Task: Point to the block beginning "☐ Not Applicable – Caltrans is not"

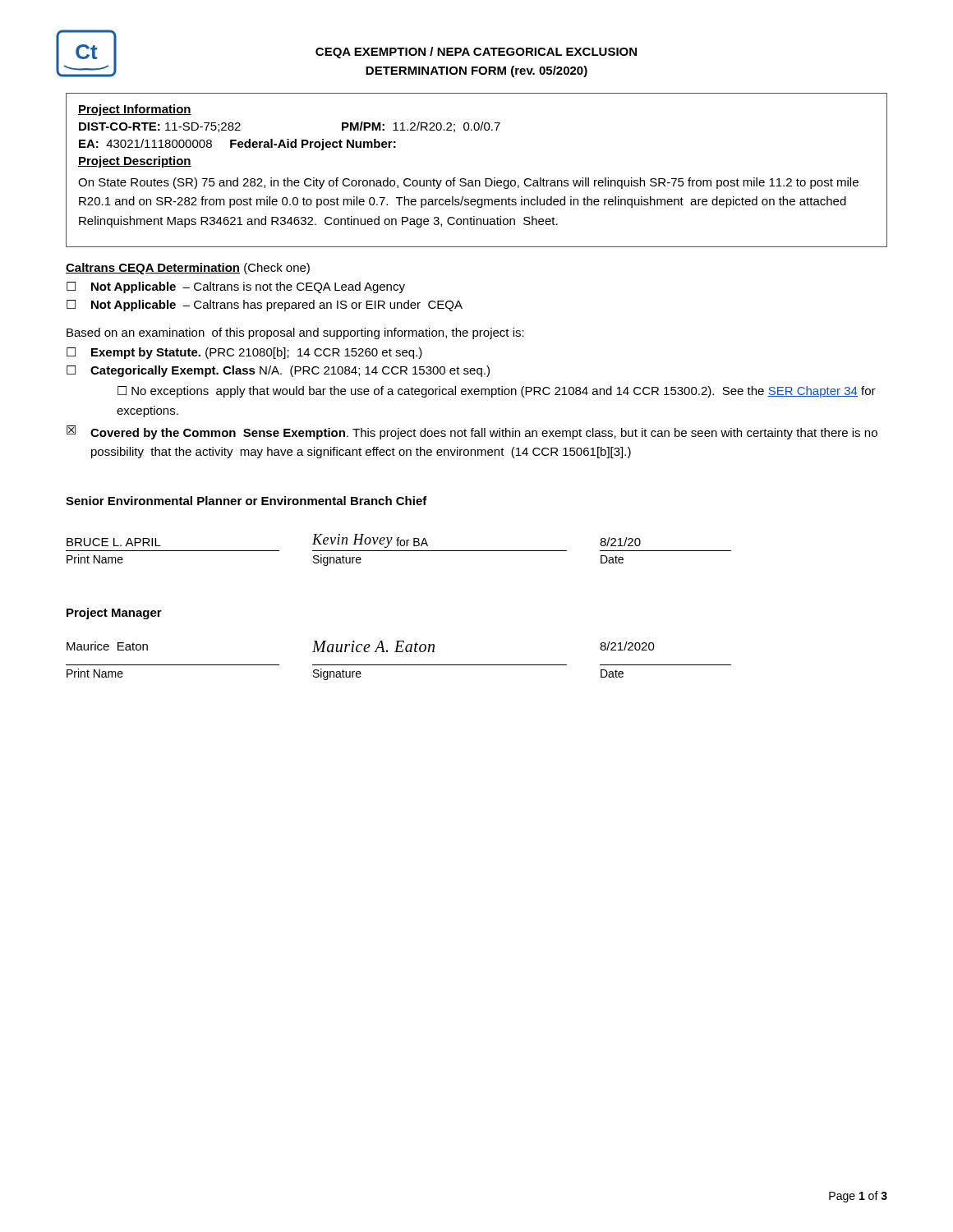Action: click(x=235, y=286)
